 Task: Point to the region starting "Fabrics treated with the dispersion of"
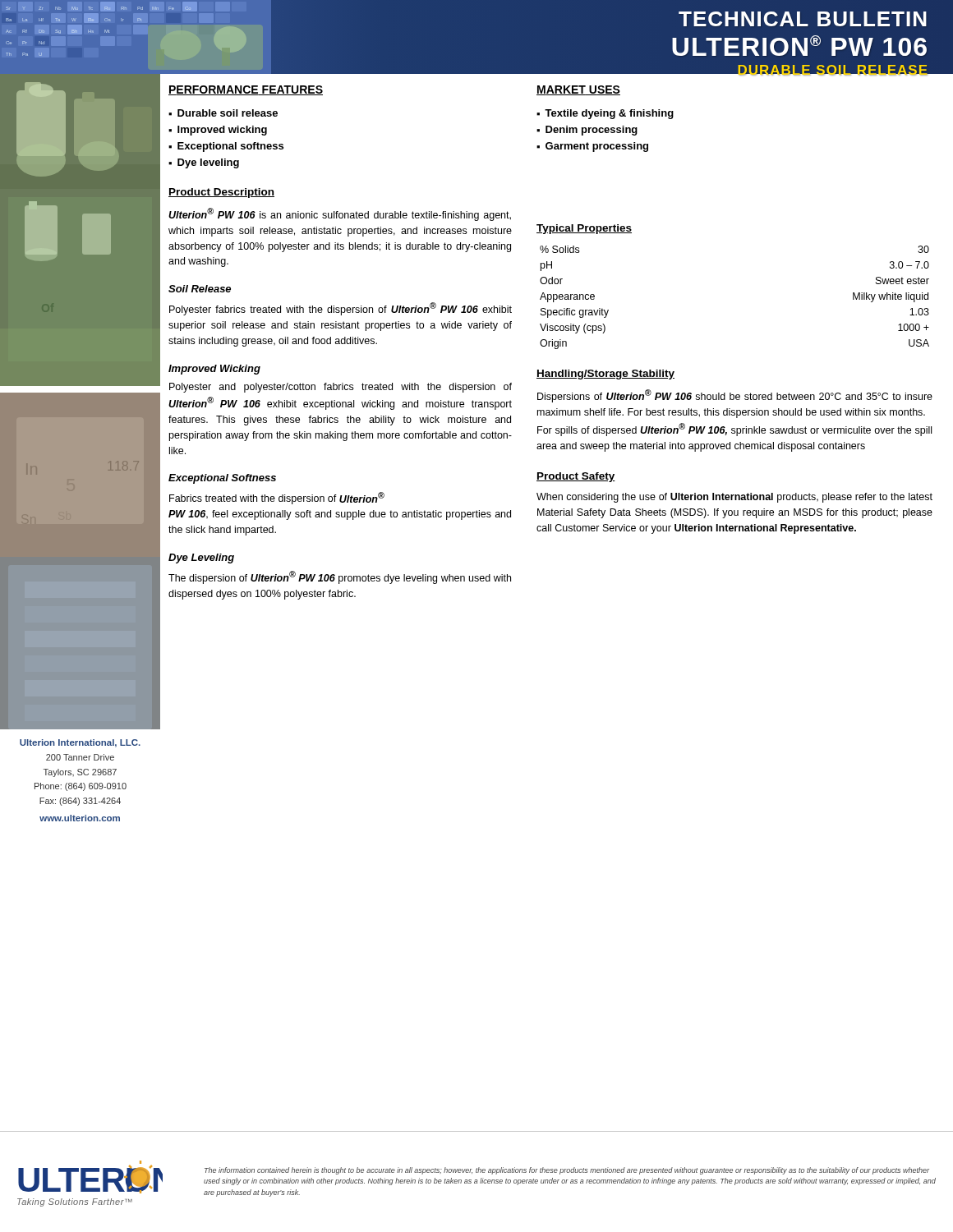(x=340, y=513)
